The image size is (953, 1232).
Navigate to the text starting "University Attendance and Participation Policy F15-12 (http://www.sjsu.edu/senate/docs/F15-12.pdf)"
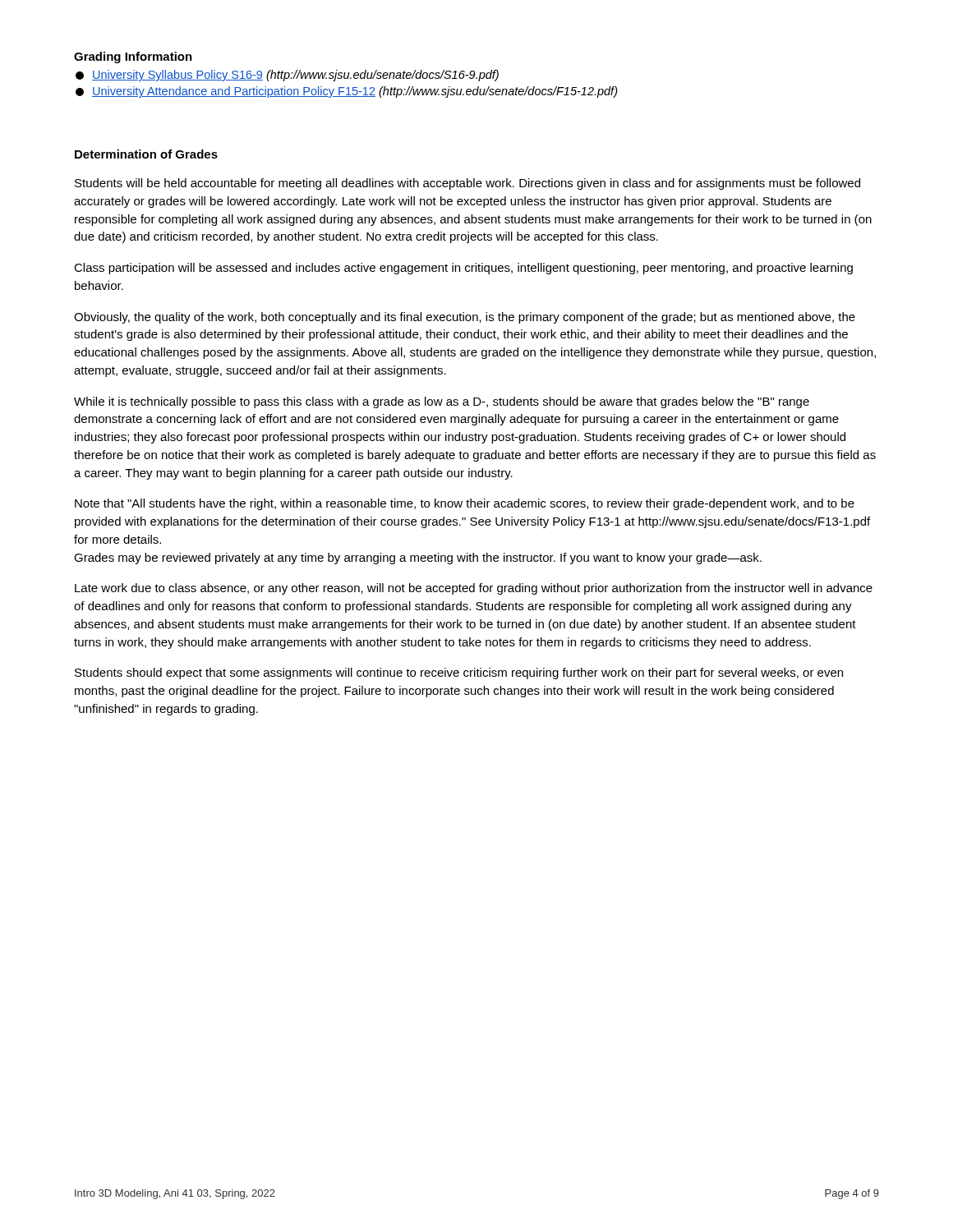pyautogui.click(x=476, y=91)
